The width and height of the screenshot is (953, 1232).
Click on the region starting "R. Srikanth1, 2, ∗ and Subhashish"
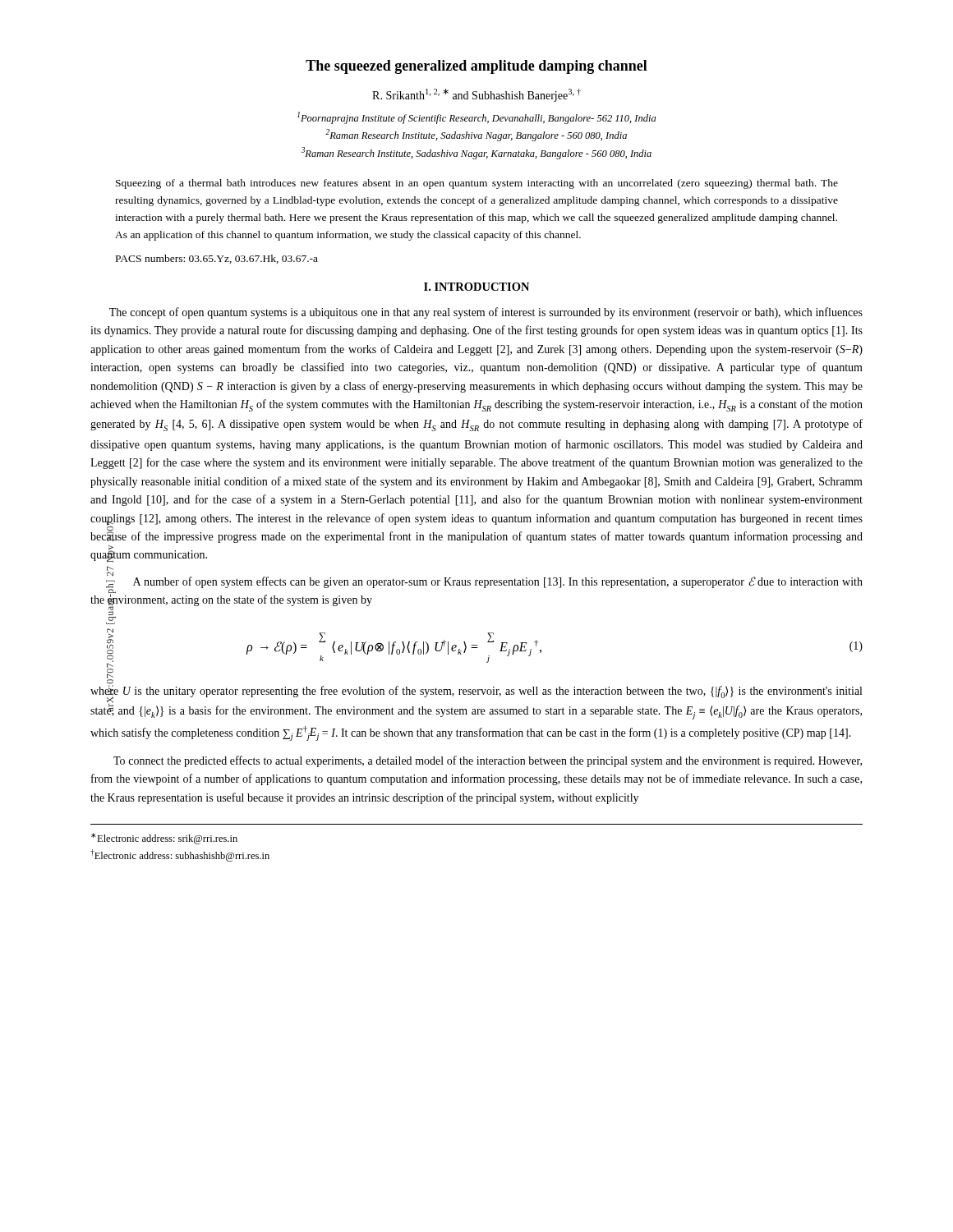(476, 94)
